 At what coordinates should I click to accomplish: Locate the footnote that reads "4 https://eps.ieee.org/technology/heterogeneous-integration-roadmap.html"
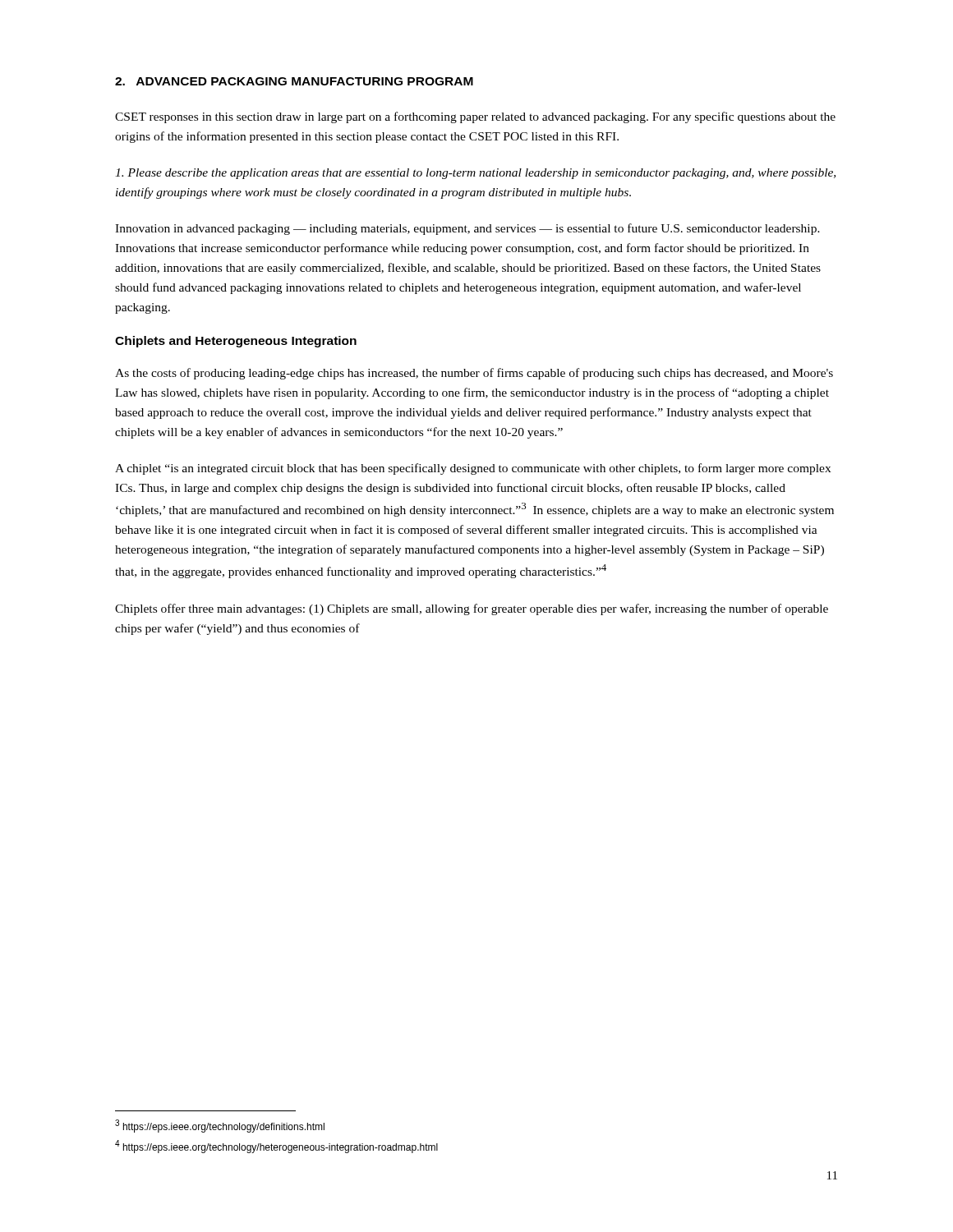277,1146
